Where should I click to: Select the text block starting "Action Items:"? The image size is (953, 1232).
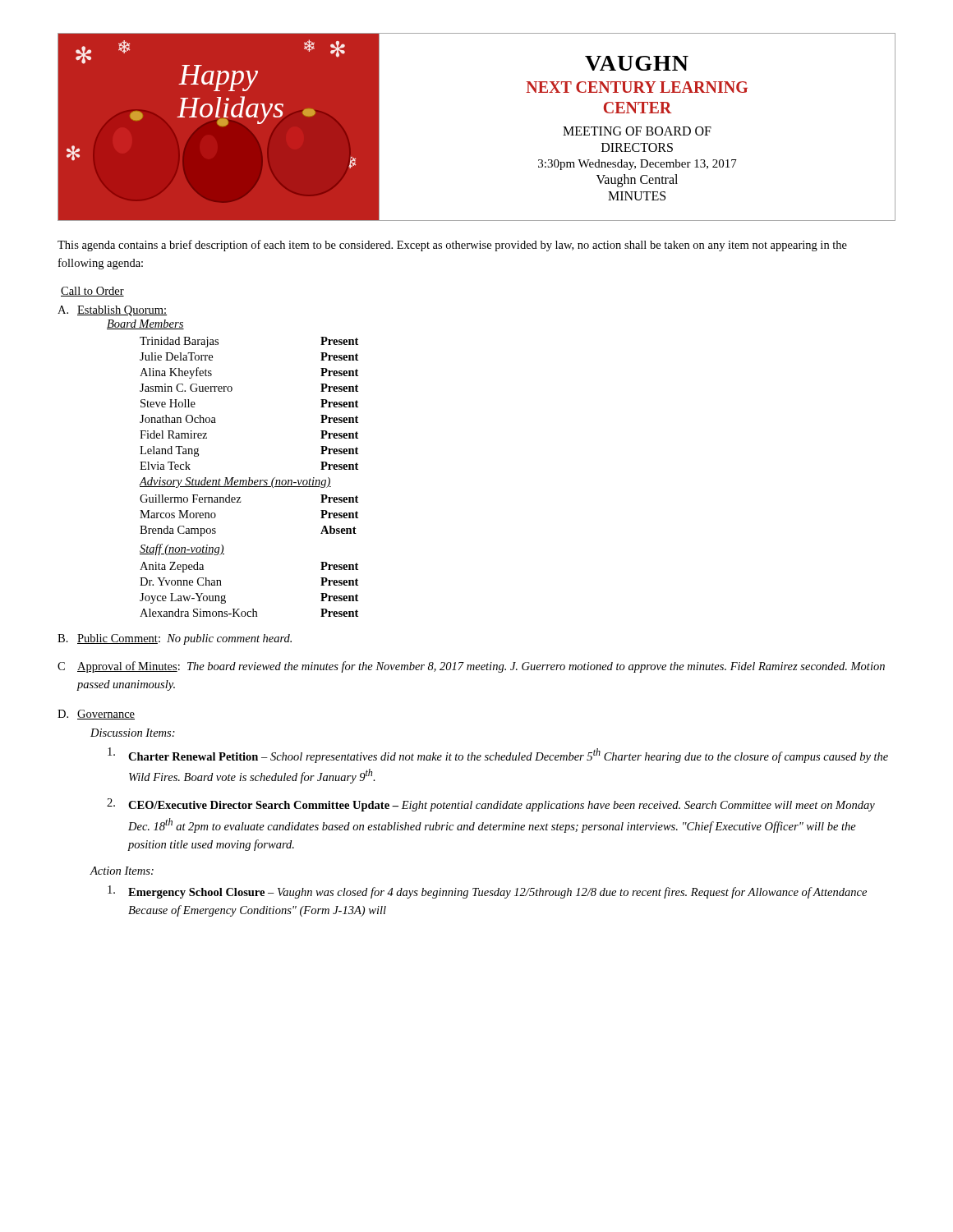coord(122,870)
